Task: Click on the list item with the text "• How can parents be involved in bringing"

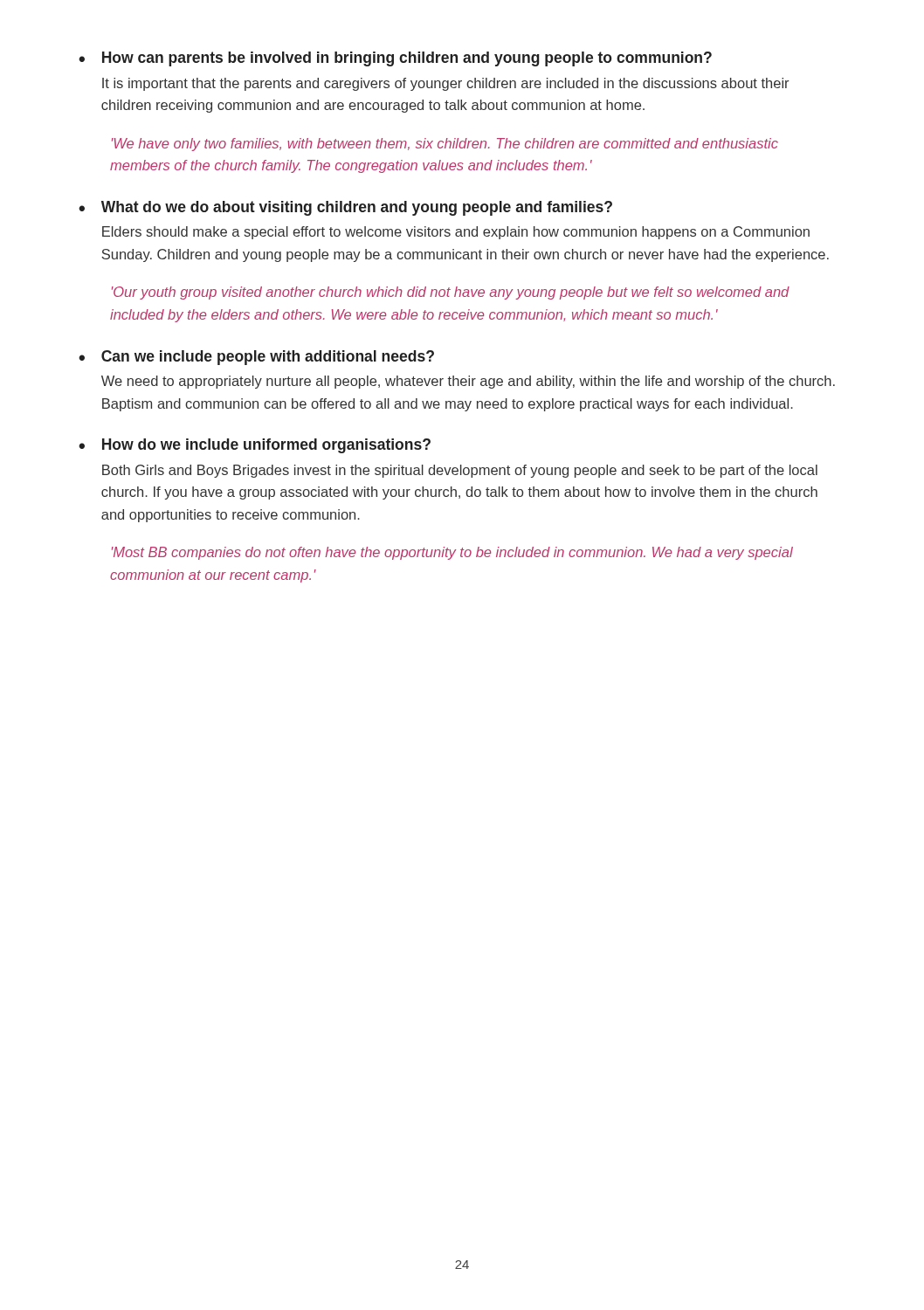Action: 458,82
